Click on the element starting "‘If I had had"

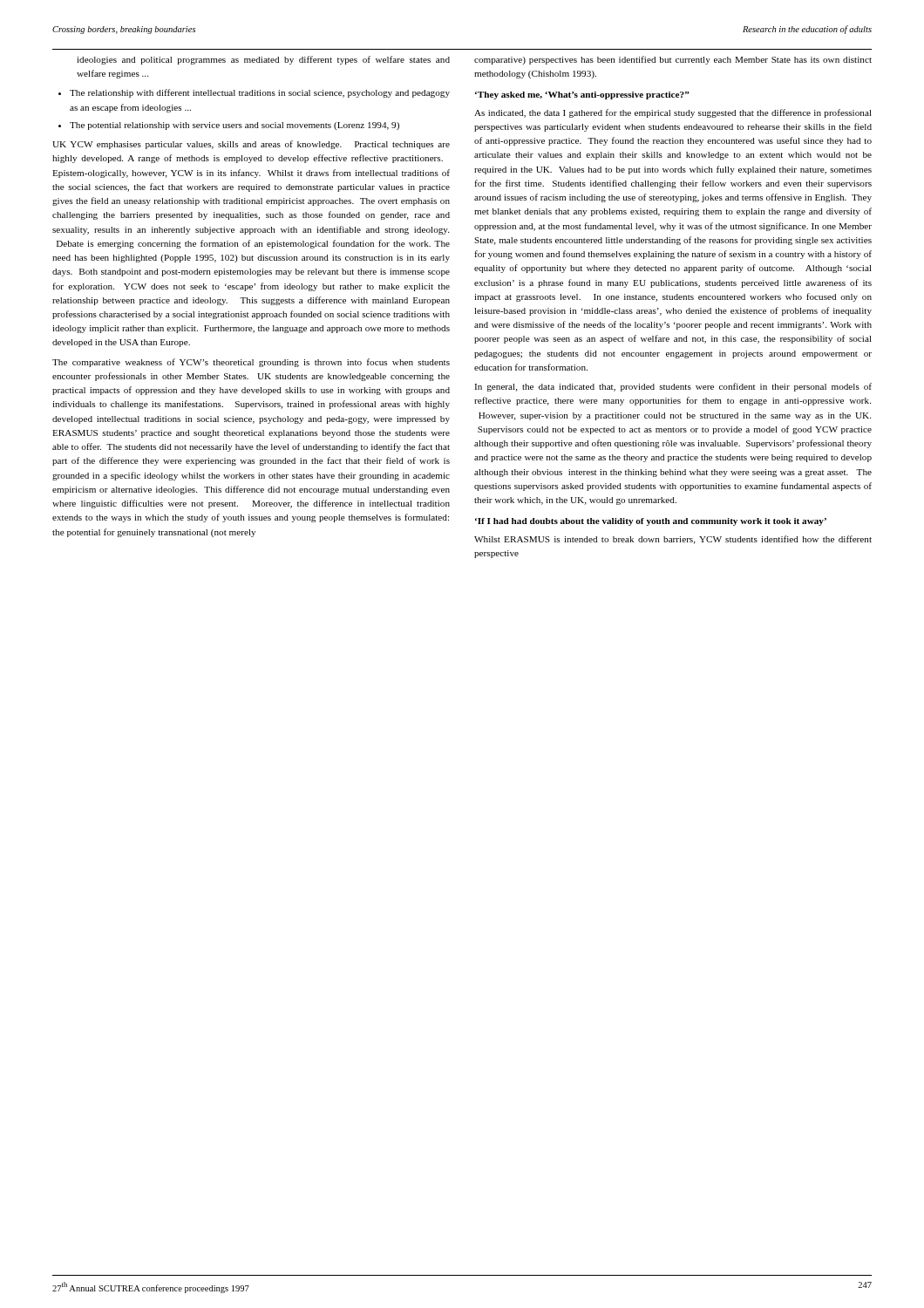[673, 521]
